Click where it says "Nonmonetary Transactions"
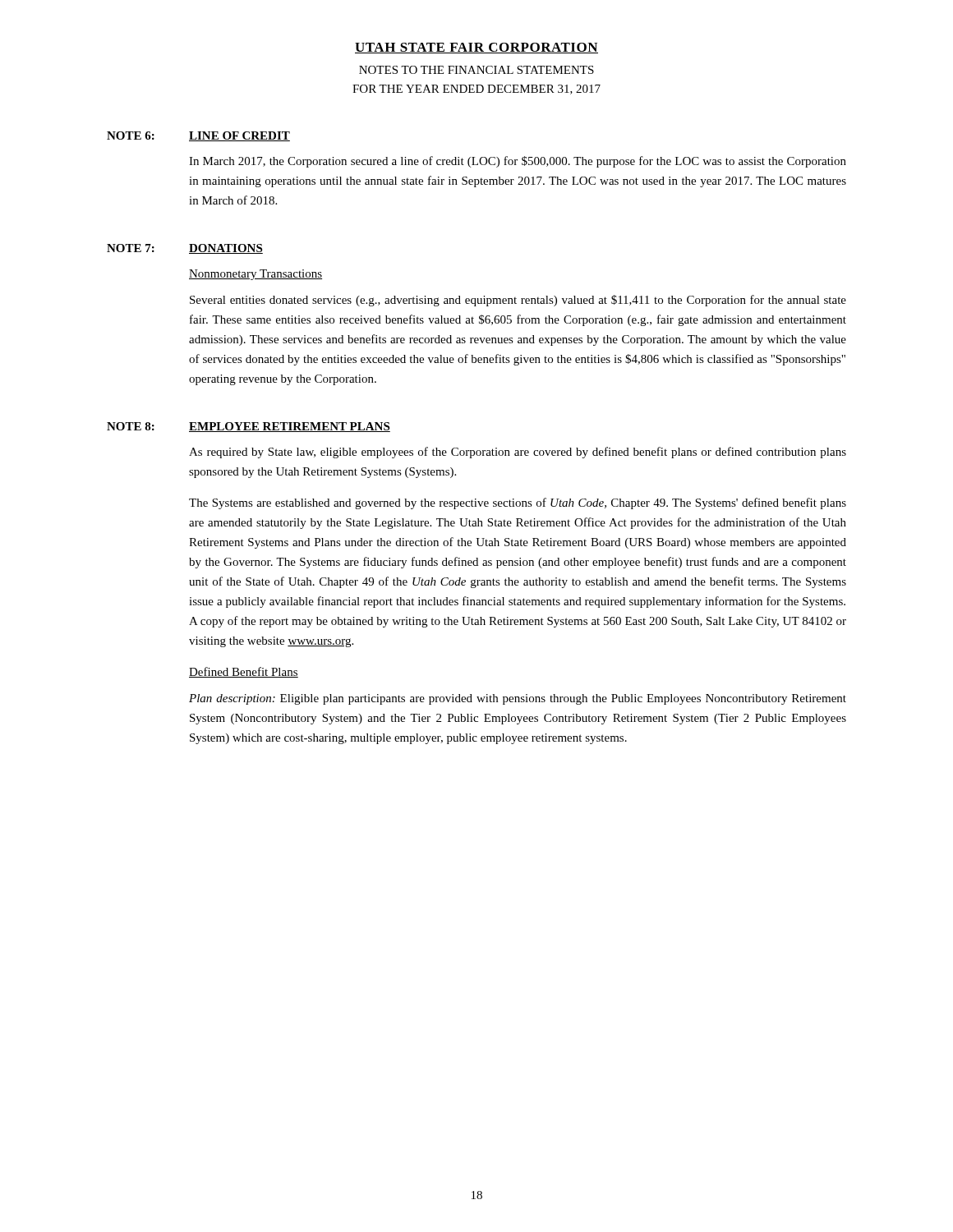This screenshot has width=953, height=1232. 256,274
